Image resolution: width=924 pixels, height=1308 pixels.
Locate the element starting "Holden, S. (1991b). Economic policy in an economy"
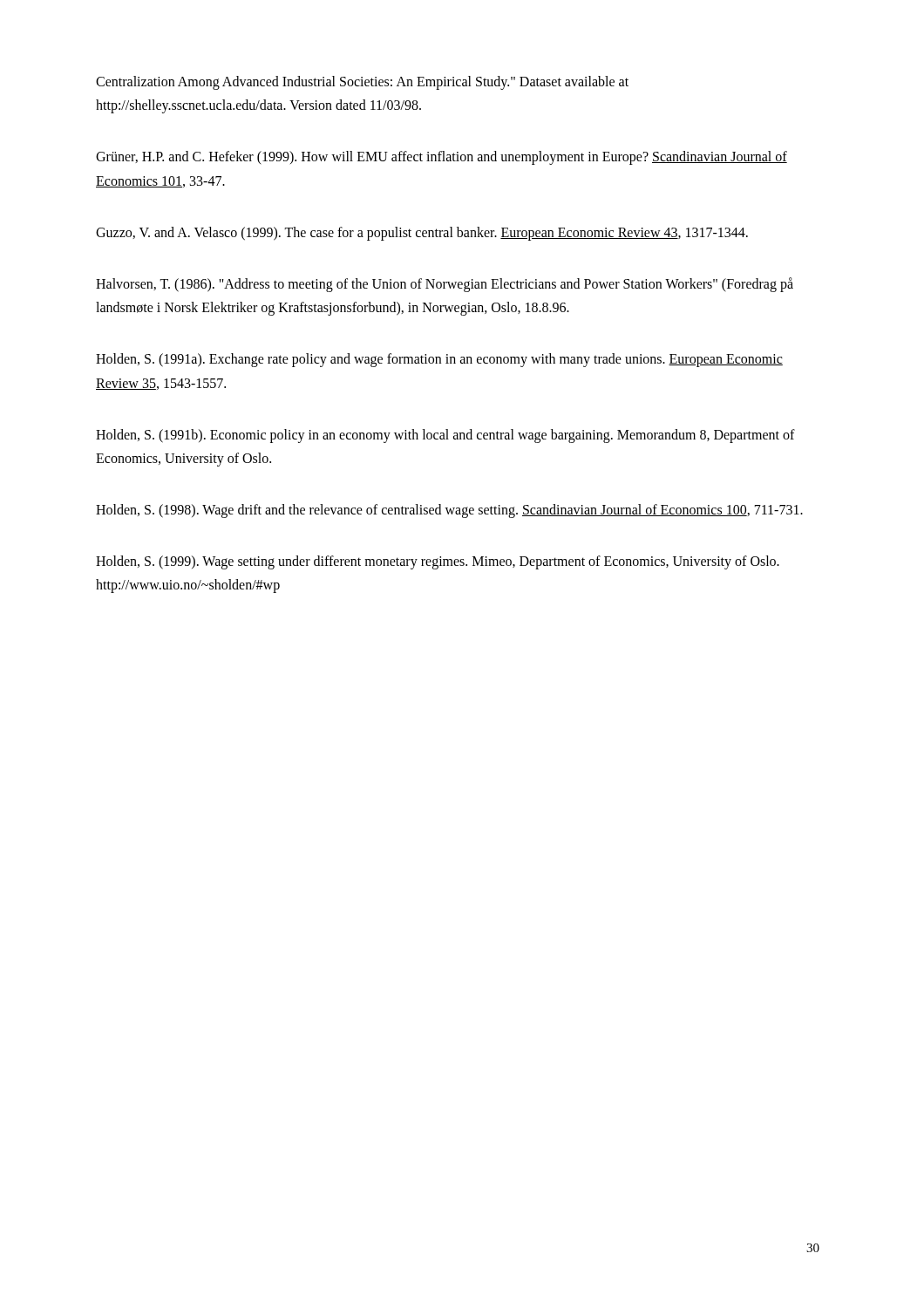pyautogui.click(x=458, y=446)
